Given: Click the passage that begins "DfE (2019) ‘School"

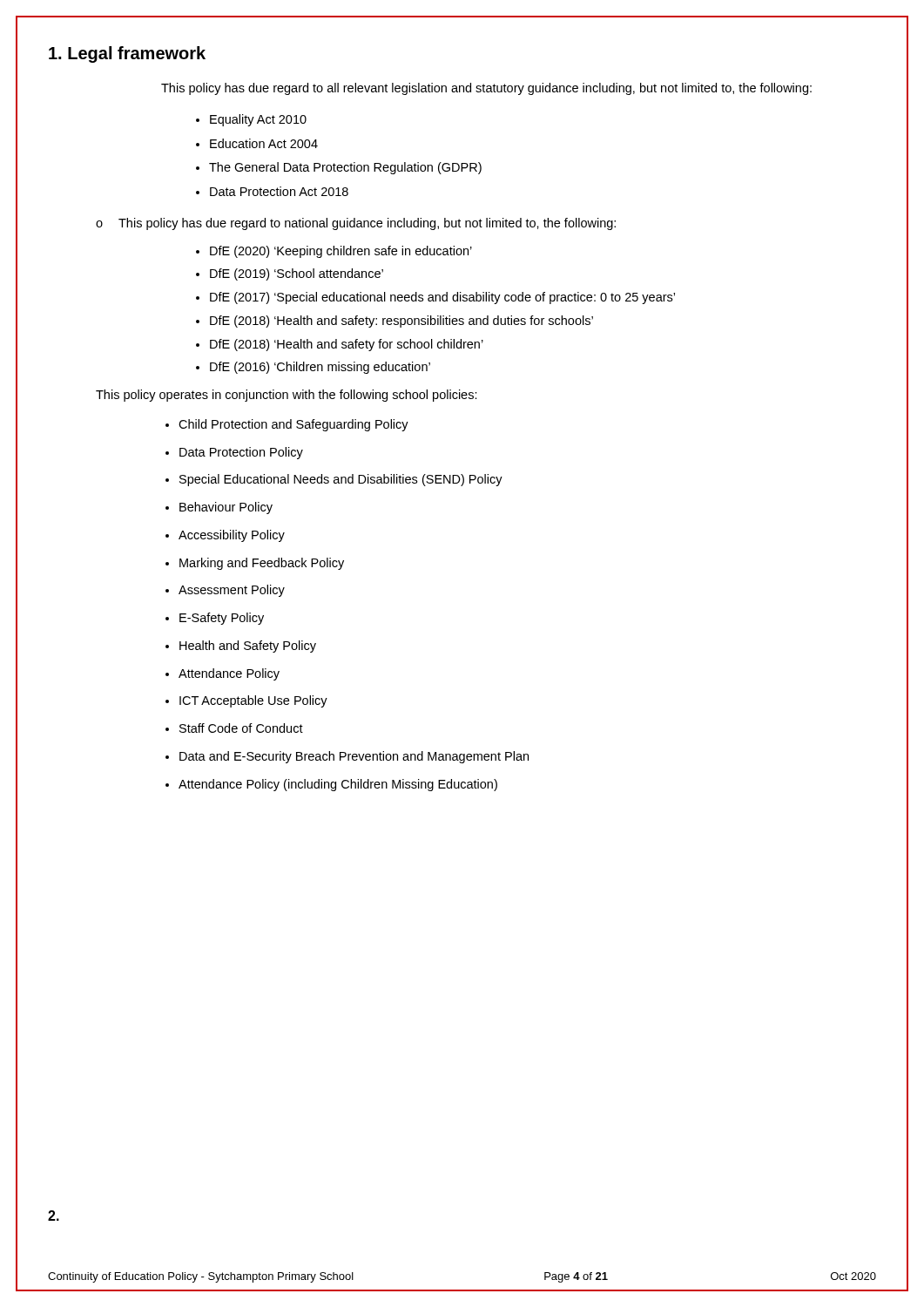Looking at the screenshot, I should click(290, 274).
